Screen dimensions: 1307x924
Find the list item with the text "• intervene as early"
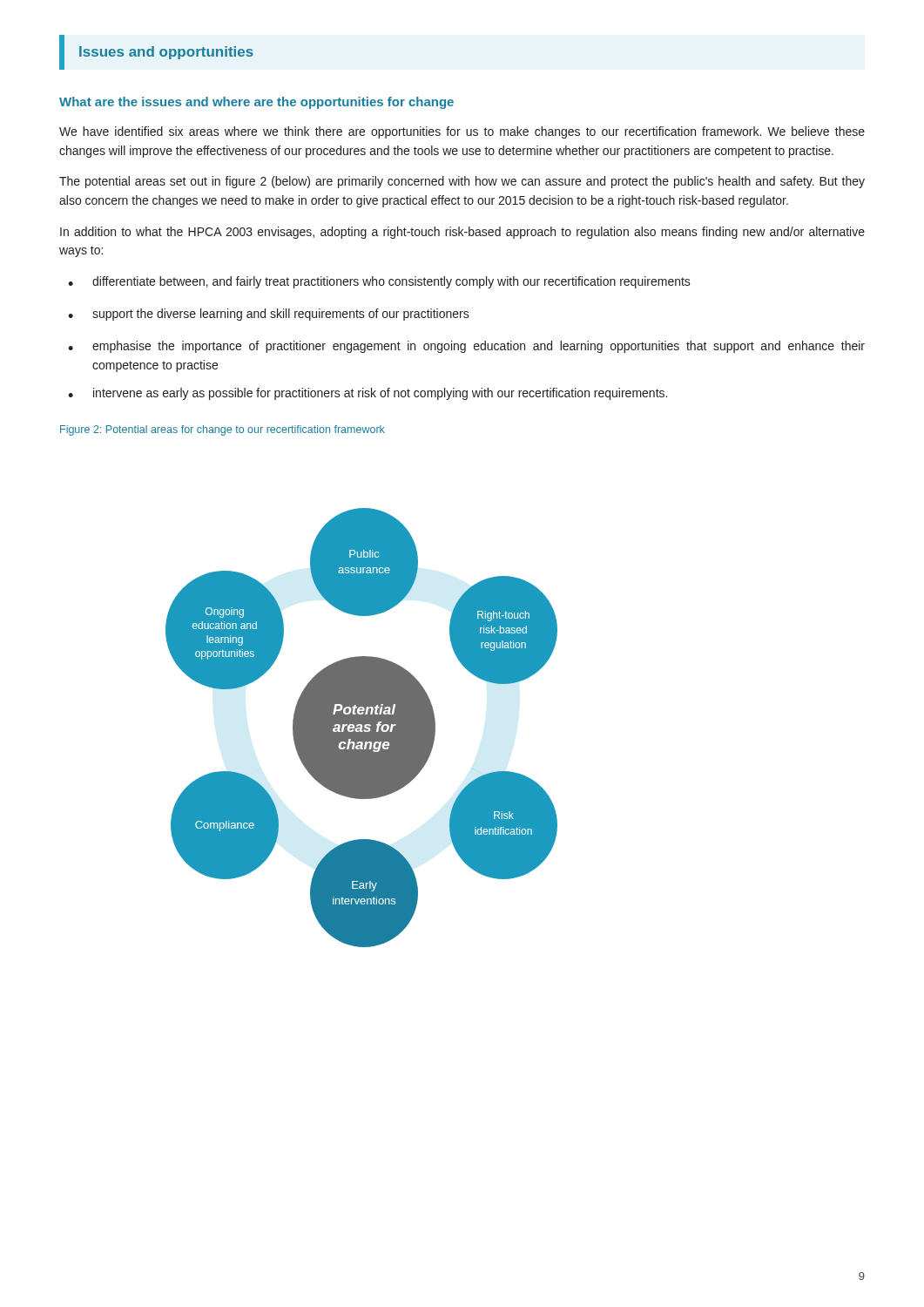(x=462, y=396)
